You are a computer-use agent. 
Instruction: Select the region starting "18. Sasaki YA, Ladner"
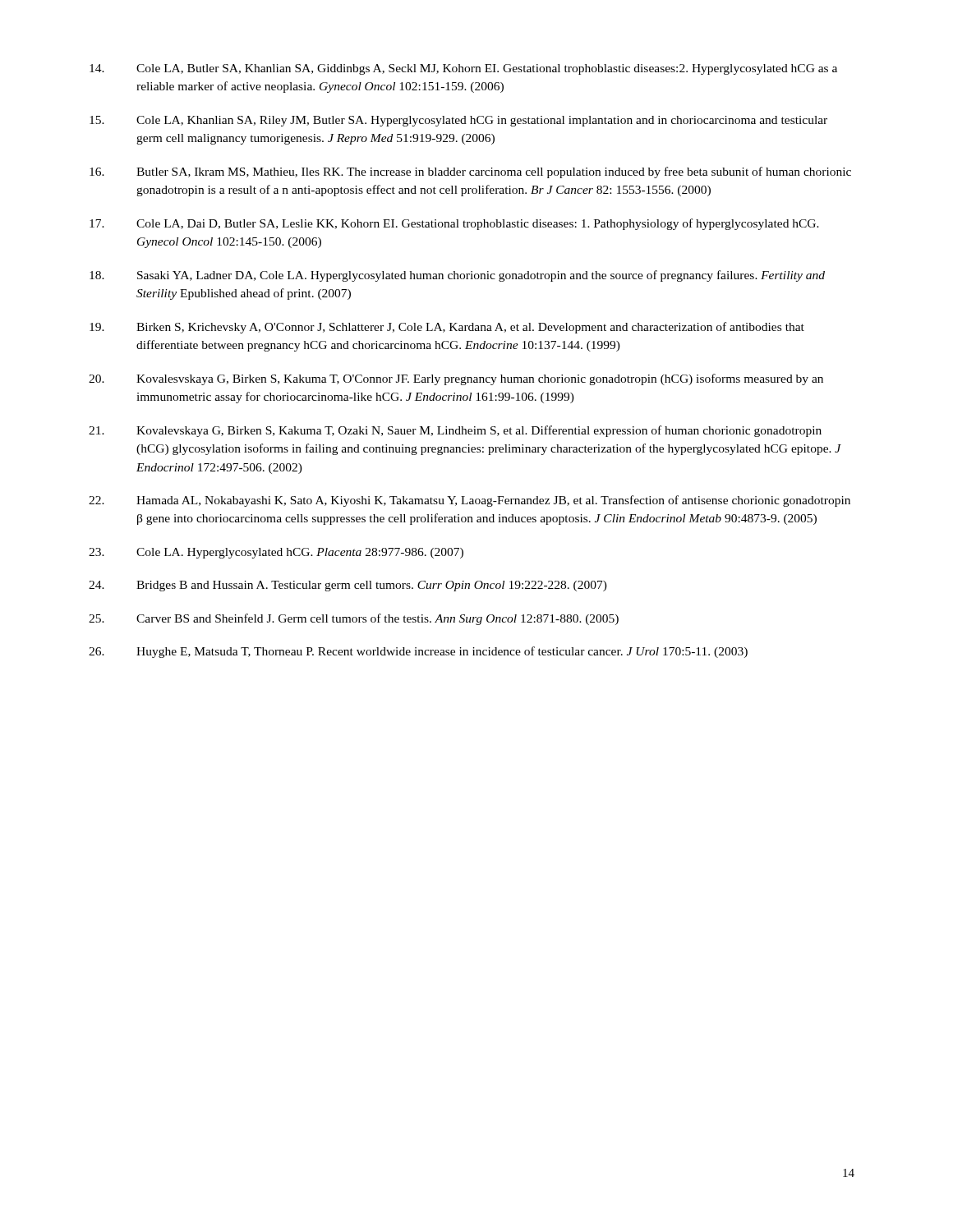click(x=472, y=284)
